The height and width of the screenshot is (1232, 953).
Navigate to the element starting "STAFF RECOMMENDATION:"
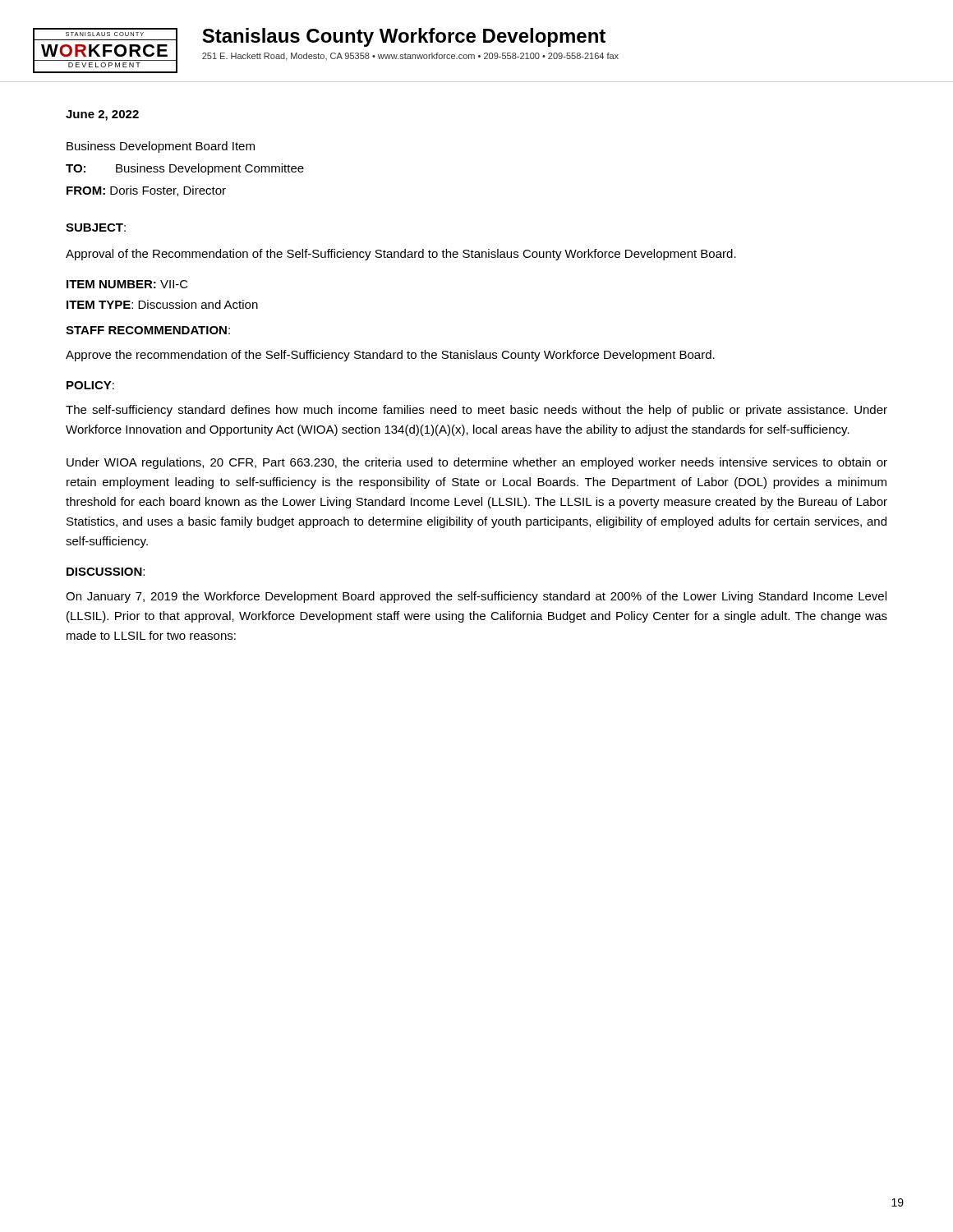point(148,329)
